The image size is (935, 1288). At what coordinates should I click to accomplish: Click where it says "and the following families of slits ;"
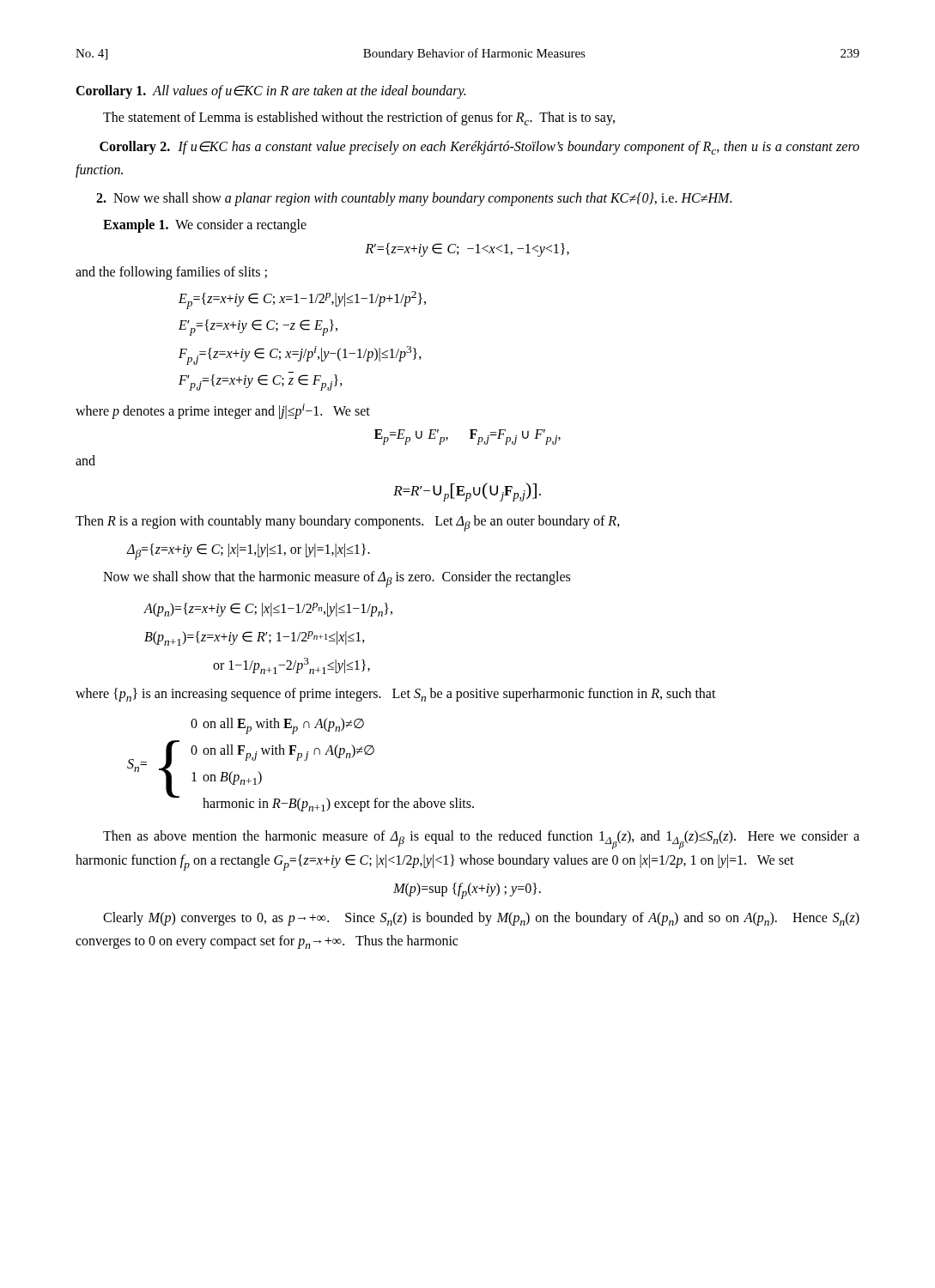pos(172,272)
